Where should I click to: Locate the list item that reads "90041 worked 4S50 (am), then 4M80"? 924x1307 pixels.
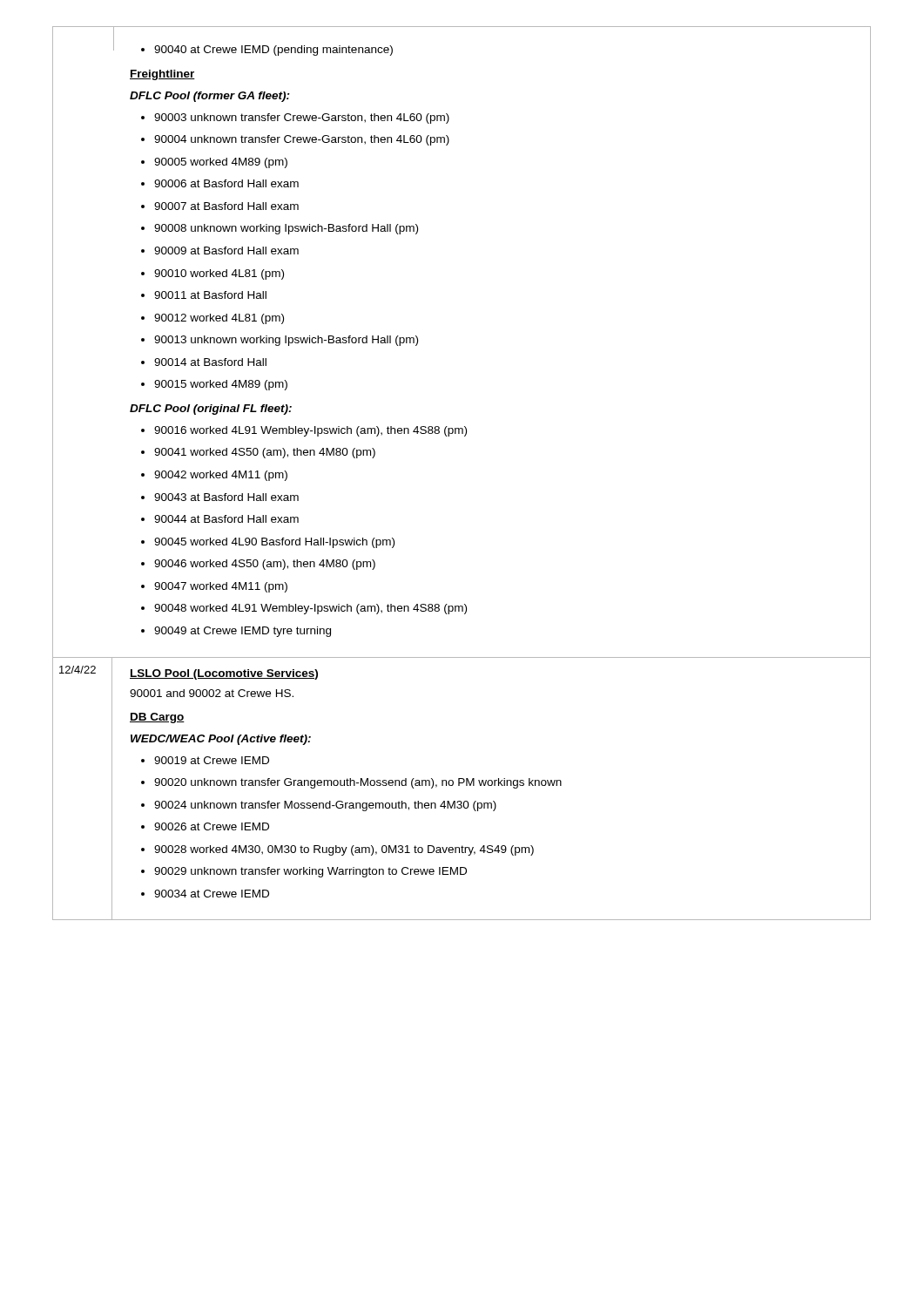click(x=258, y=453)
